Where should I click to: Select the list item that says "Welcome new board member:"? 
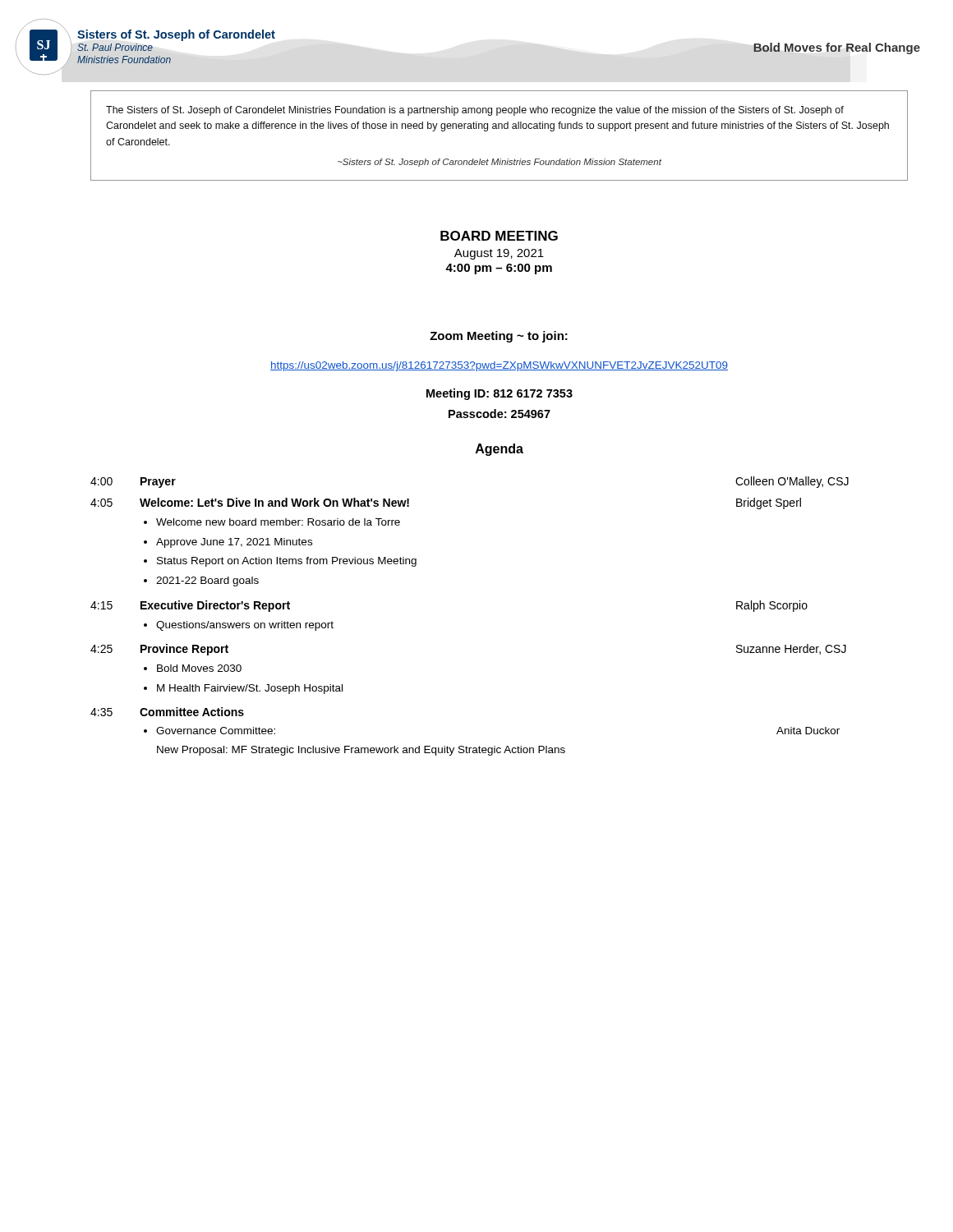278,522
